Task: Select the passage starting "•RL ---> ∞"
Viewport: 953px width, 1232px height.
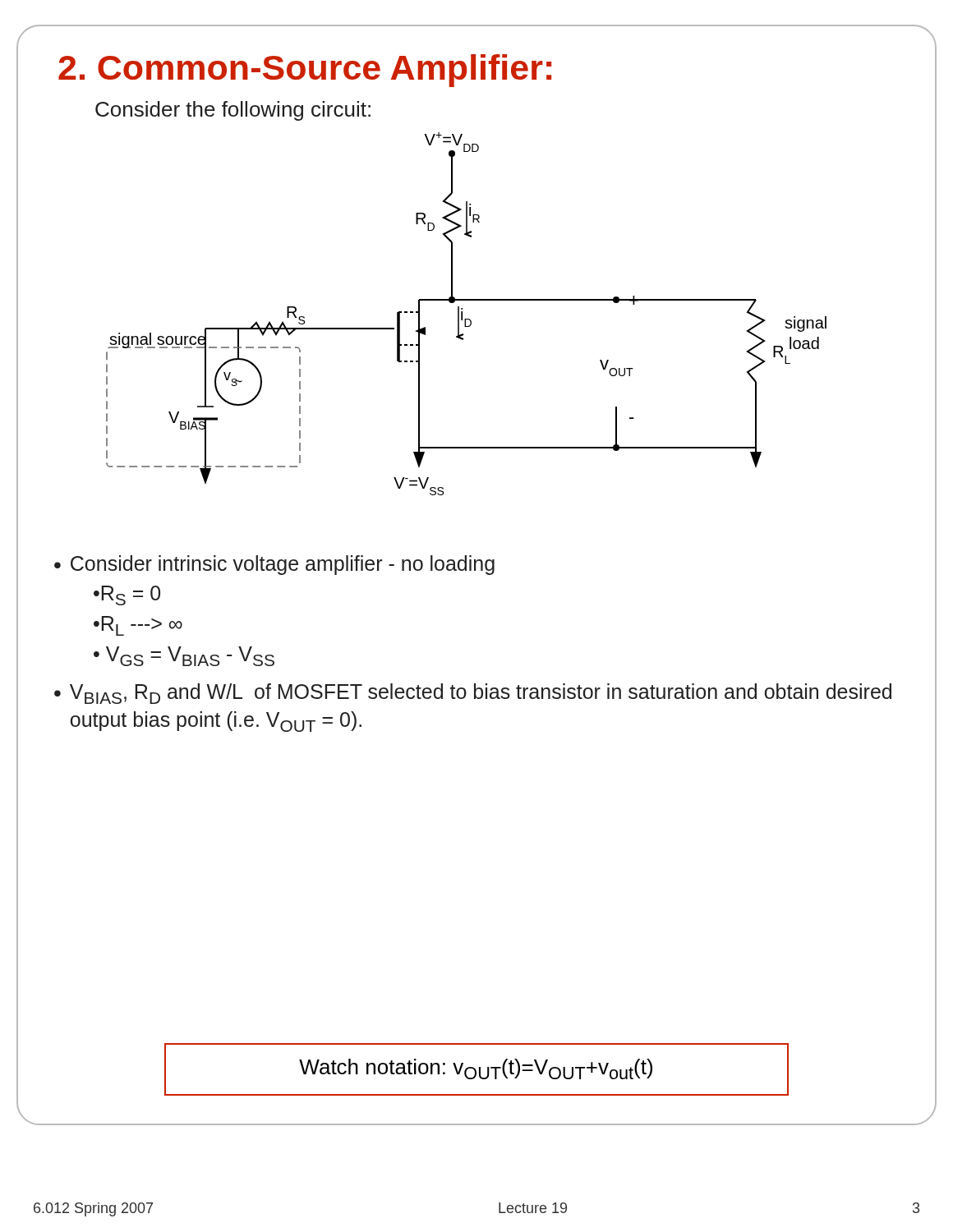Action: [x=138, y=625]
